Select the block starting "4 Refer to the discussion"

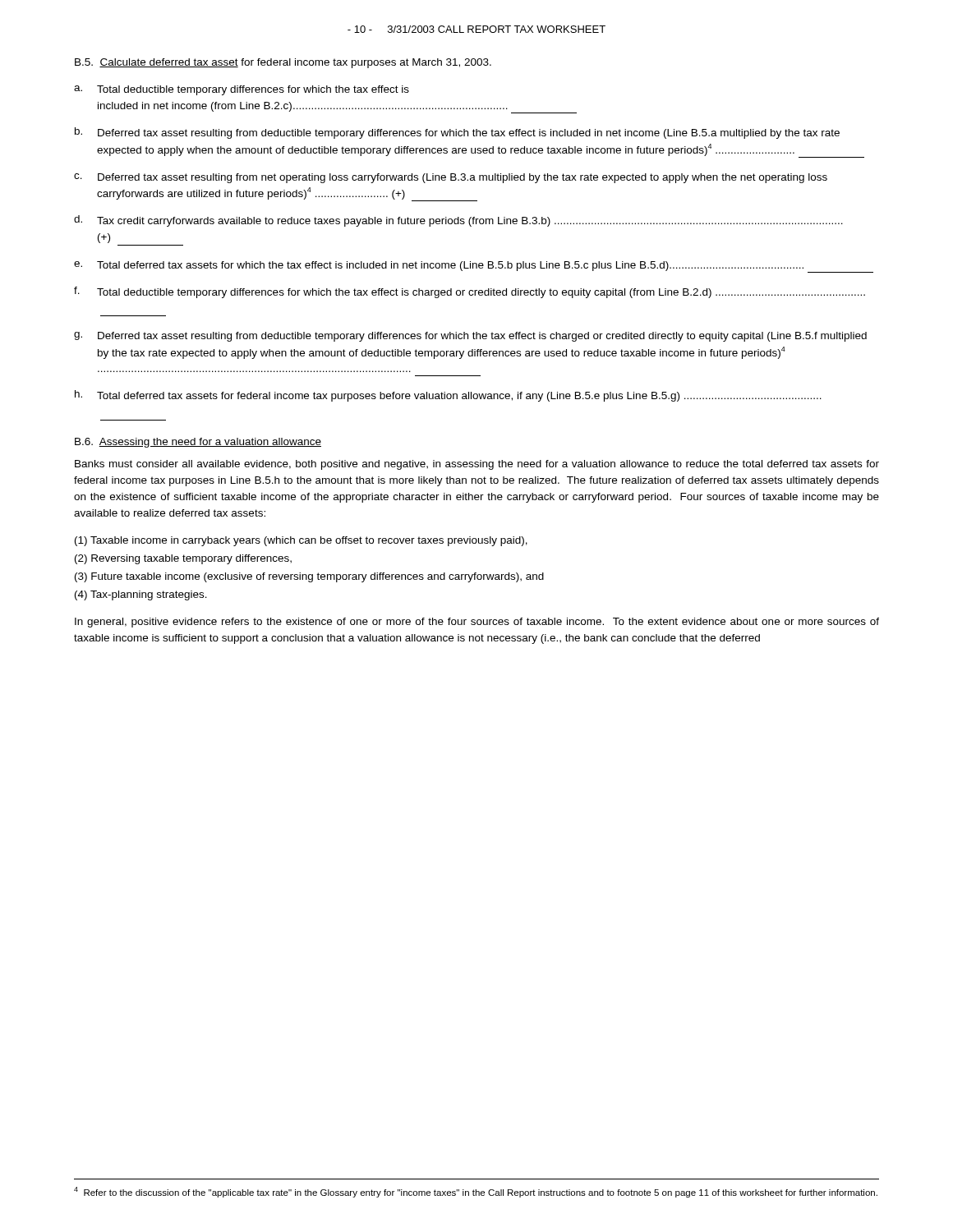[476, 1191]
